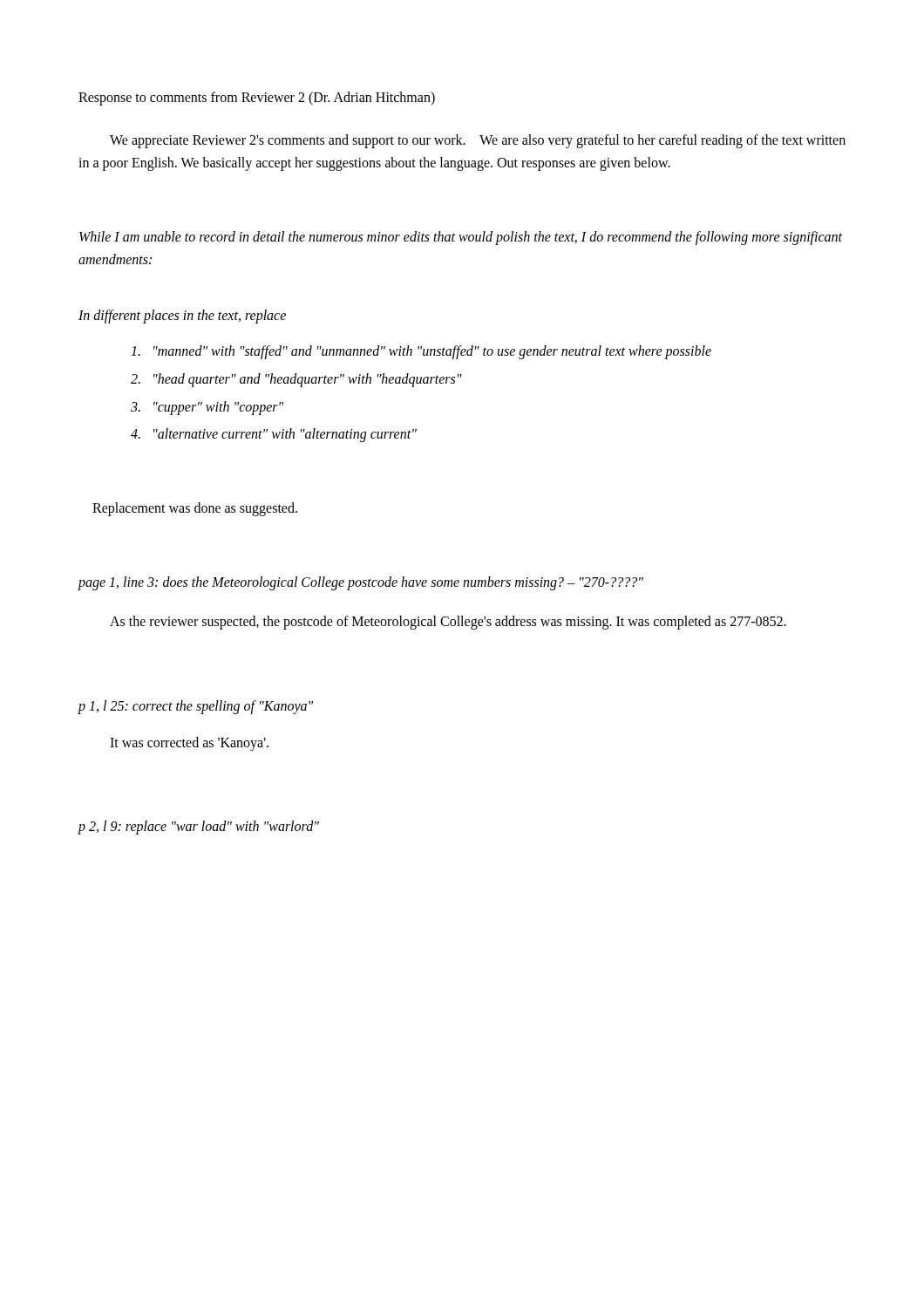Point to the text starting "We appreciate Reviewer 2's comments"
Image resolution: width=924 pixels, height=1308 pixels.
click(x=462, y=151)
